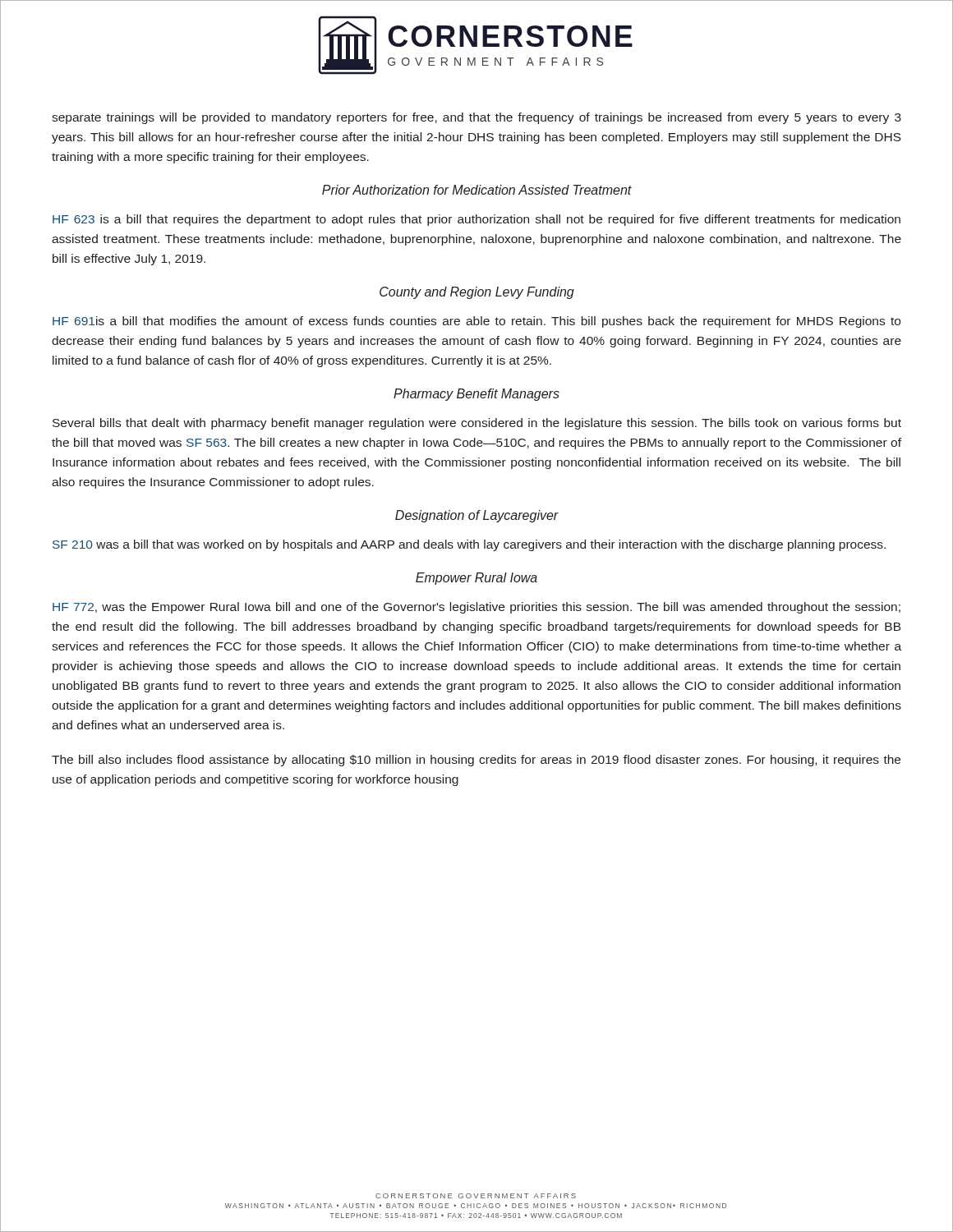Click on the region starting "HF 623 is a"

point(476,239)
